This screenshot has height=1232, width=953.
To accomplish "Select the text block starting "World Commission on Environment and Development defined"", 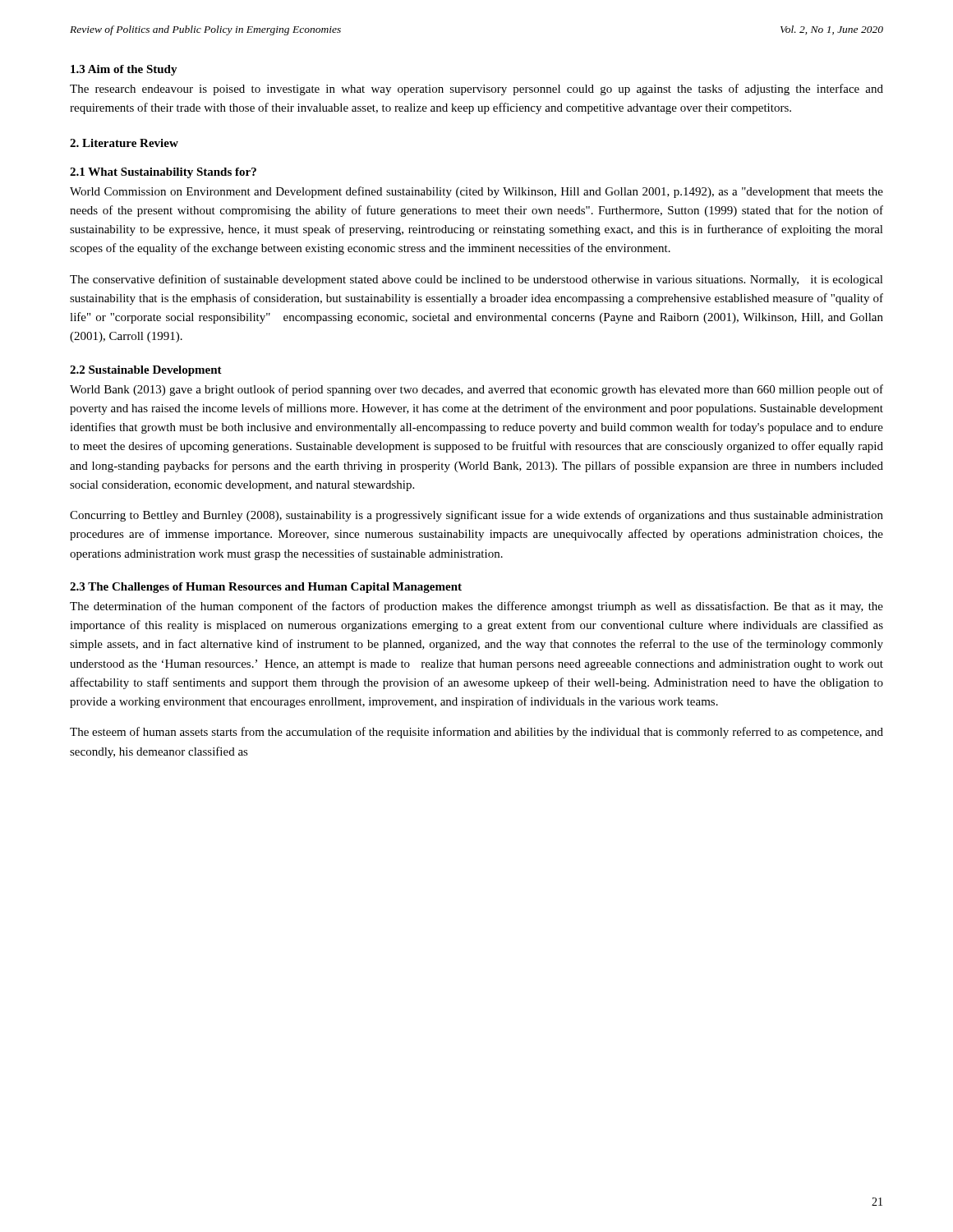I will [476, 220].
